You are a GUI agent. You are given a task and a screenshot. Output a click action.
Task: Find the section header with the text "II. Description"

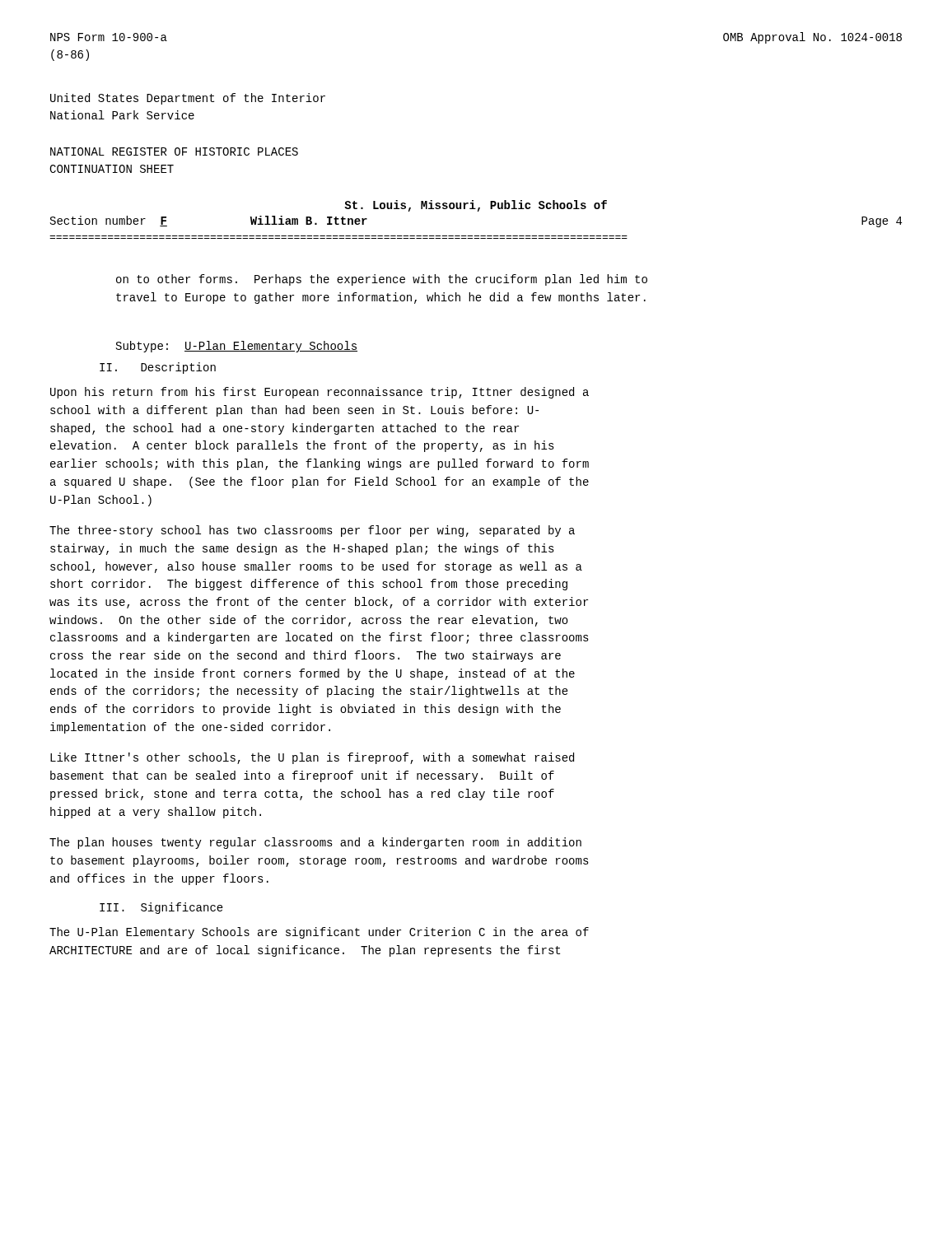click(158, 368)
